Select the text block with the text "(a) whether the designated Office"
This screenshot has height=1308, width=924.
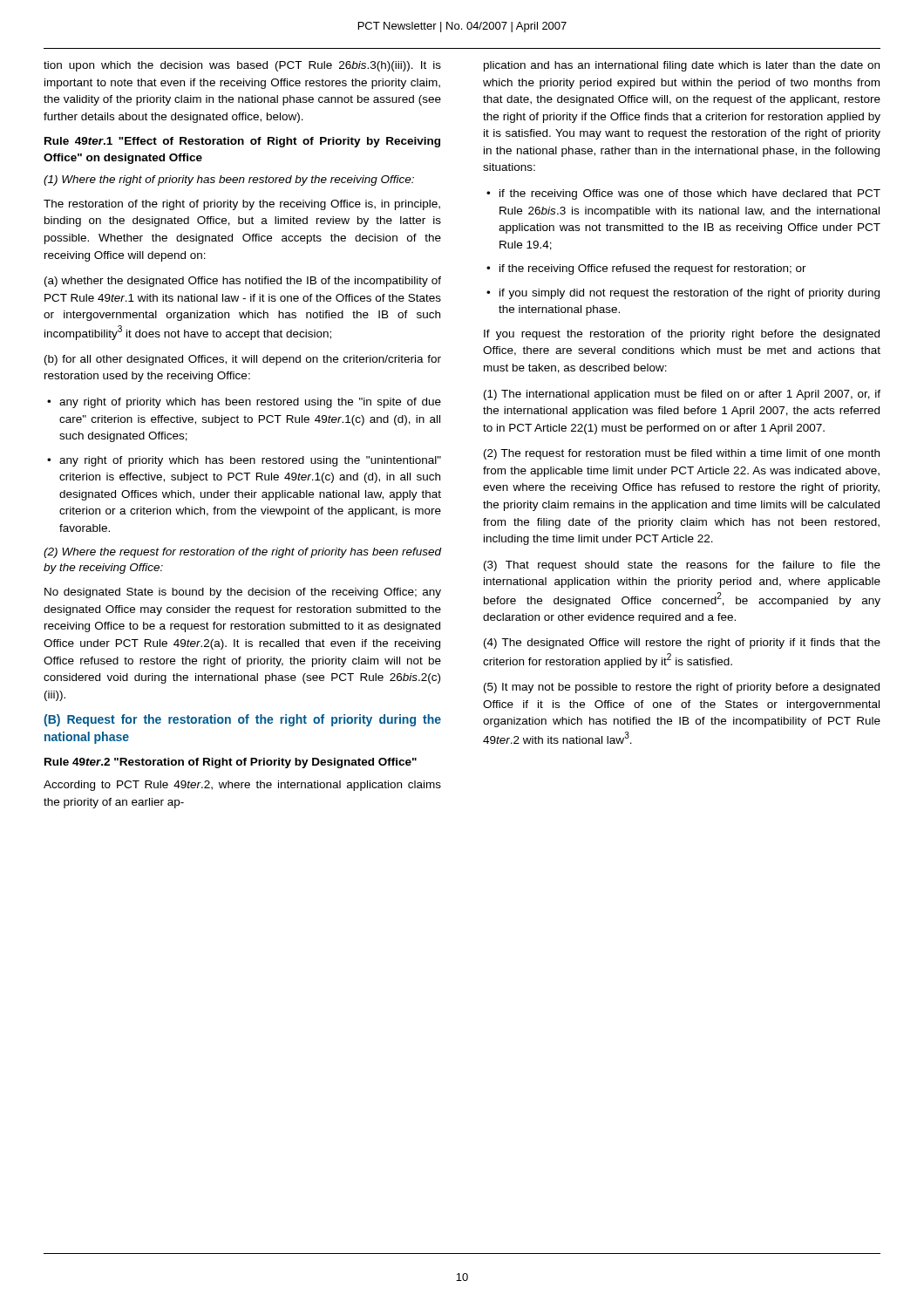point(242,307)
